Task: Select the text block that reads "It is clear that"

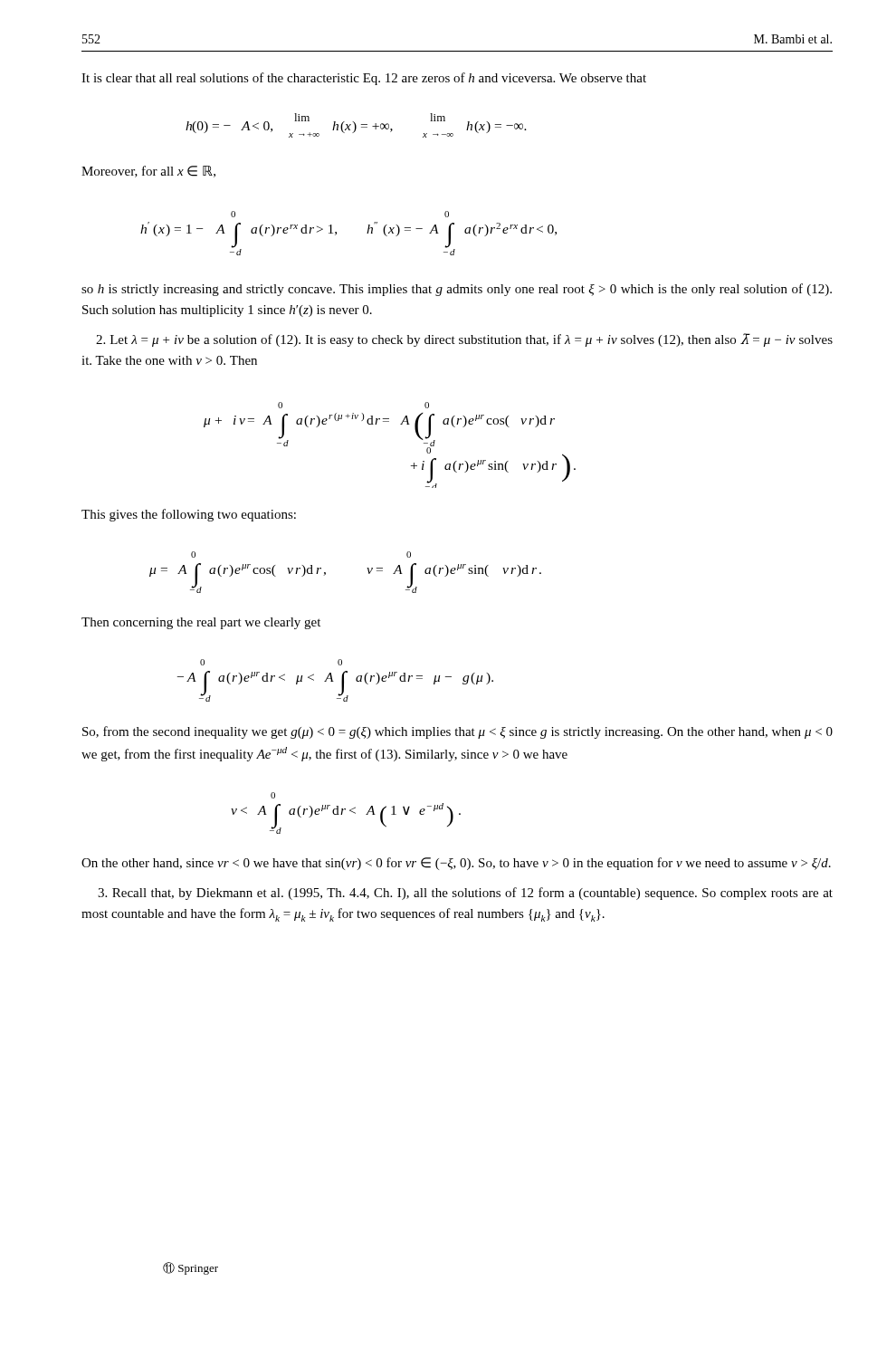Action: [x=364, y=78]
